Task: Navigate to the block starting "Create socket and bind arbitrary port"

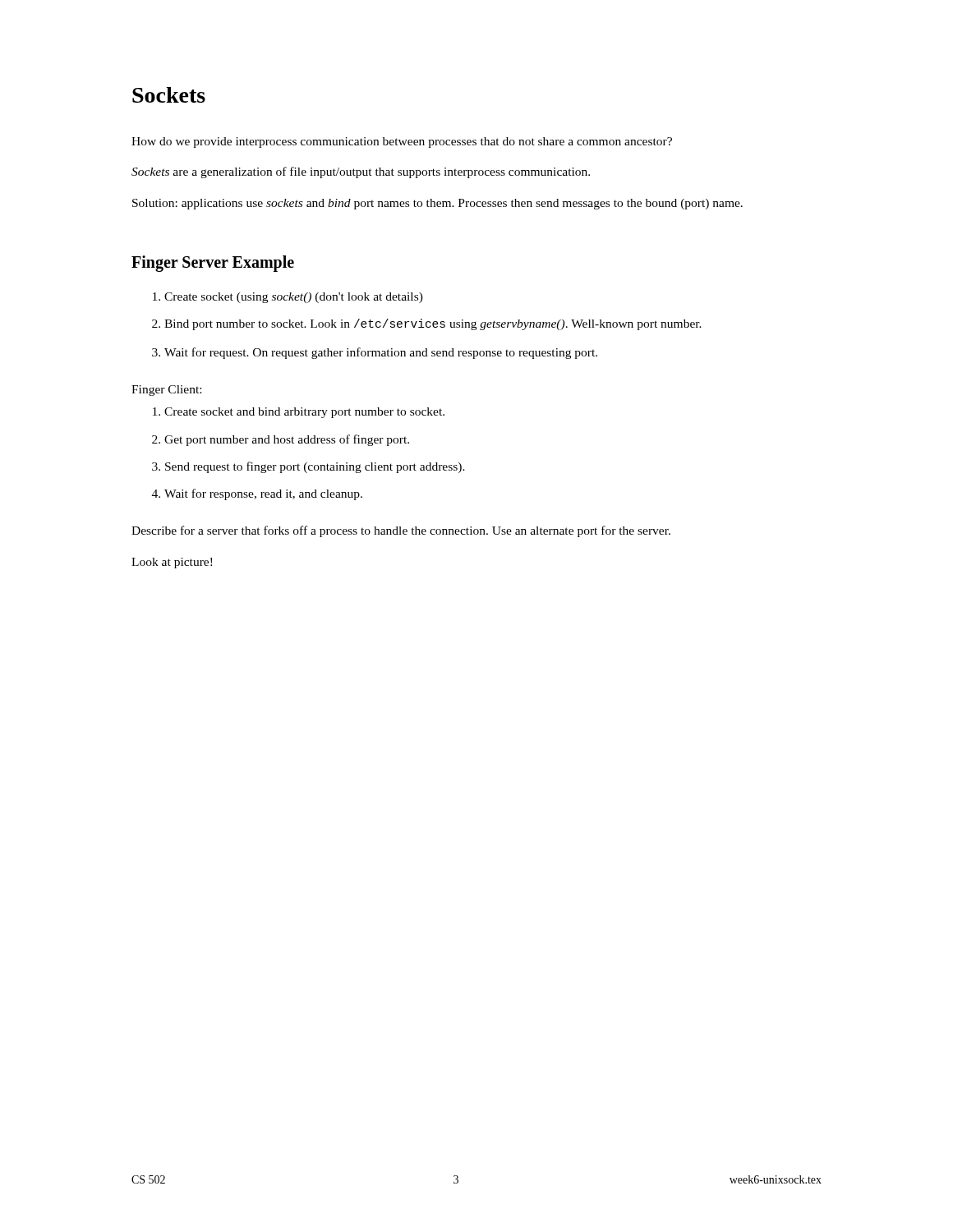Action: click(x=299, y=413)
